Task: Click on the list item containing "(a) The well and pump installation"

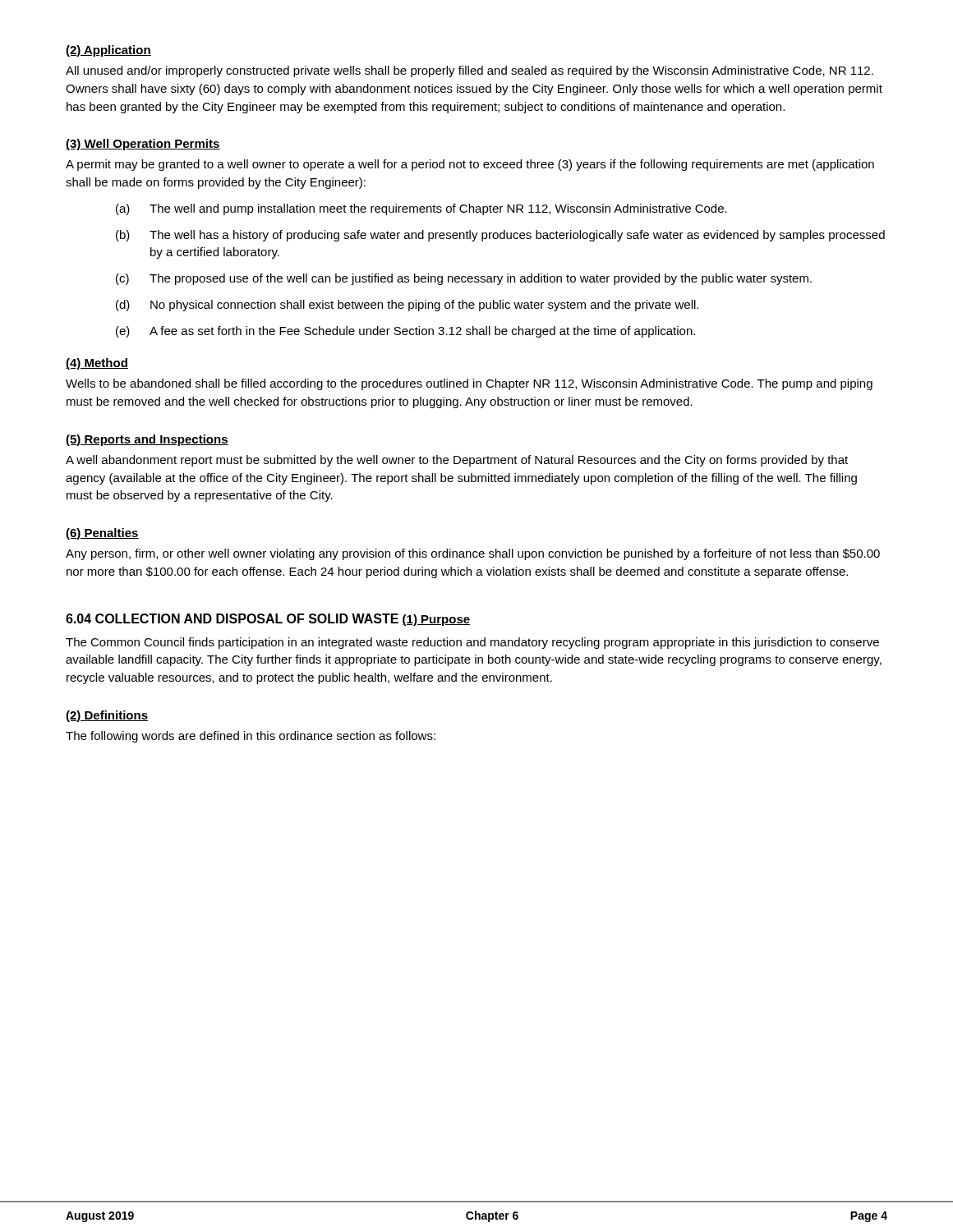Action: tap(501, 208)
